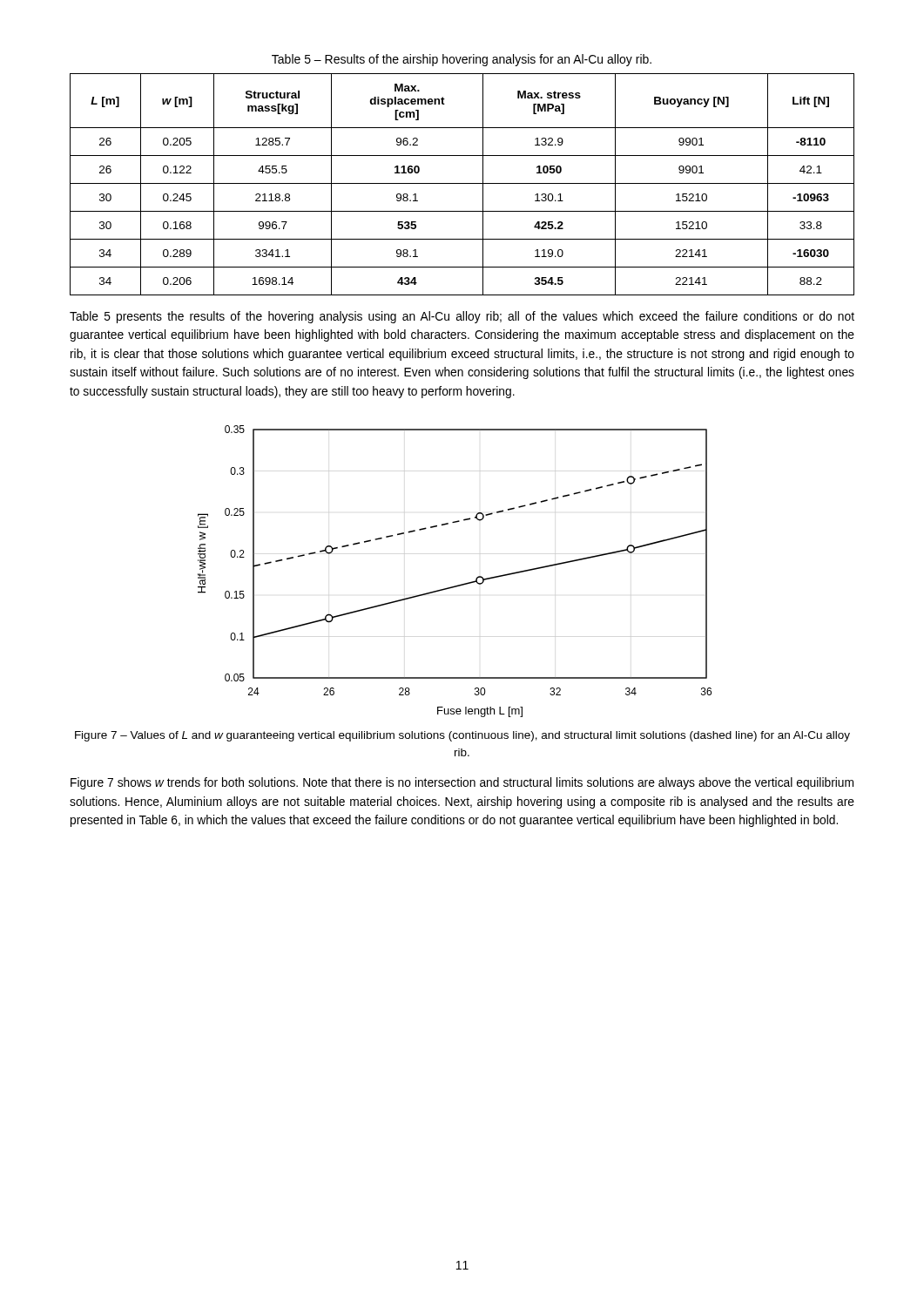The height and width of the screenshot is (1307, 924).
Task: Locate the line chart
Action: (462, 569)
